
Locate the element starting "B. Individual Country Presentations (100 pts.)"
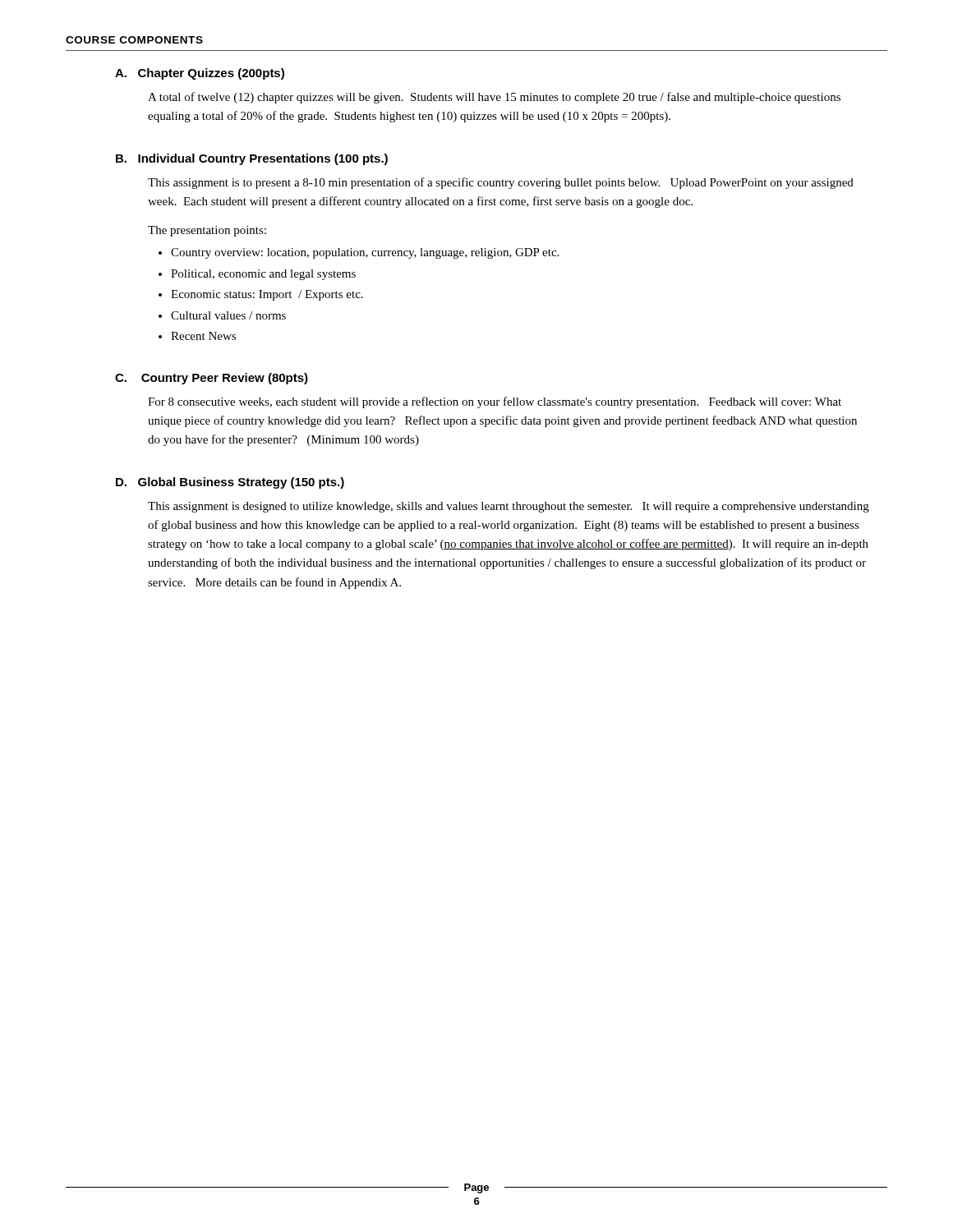(x=252, y=158)
